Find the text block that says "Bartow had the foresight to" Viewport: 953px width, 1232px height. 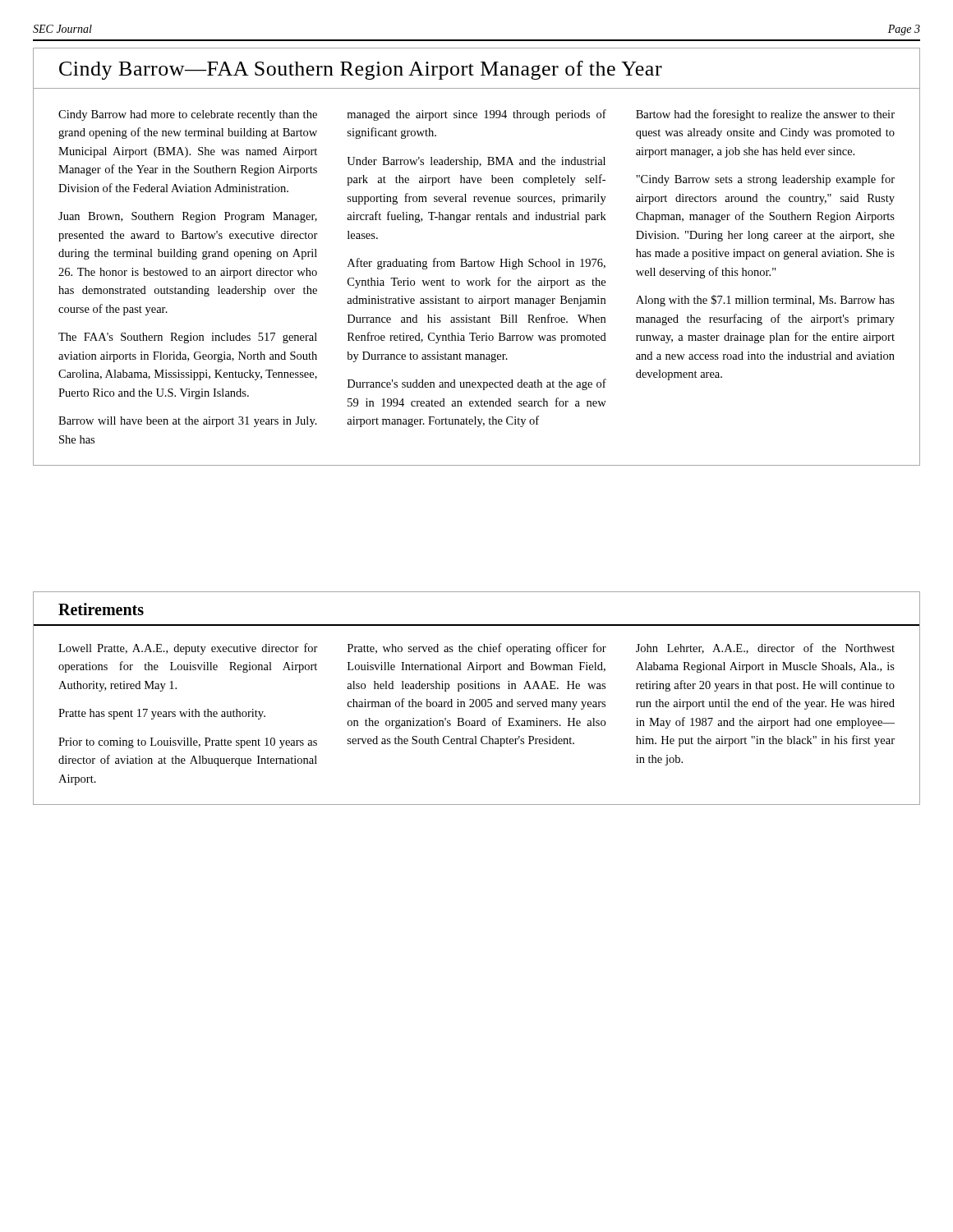coord(765,244)
